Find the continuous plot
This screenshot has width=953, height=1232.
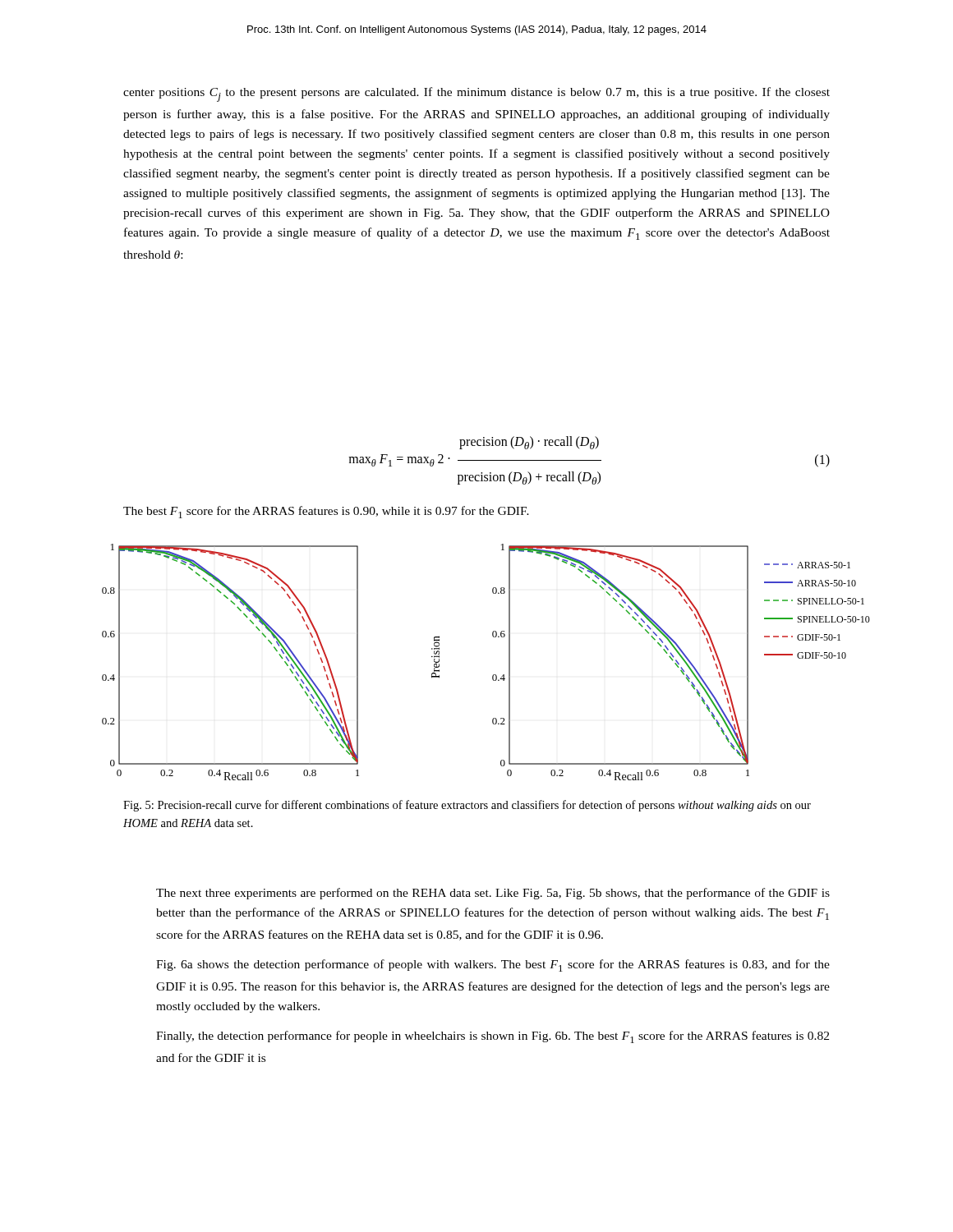tap(489, 659)
